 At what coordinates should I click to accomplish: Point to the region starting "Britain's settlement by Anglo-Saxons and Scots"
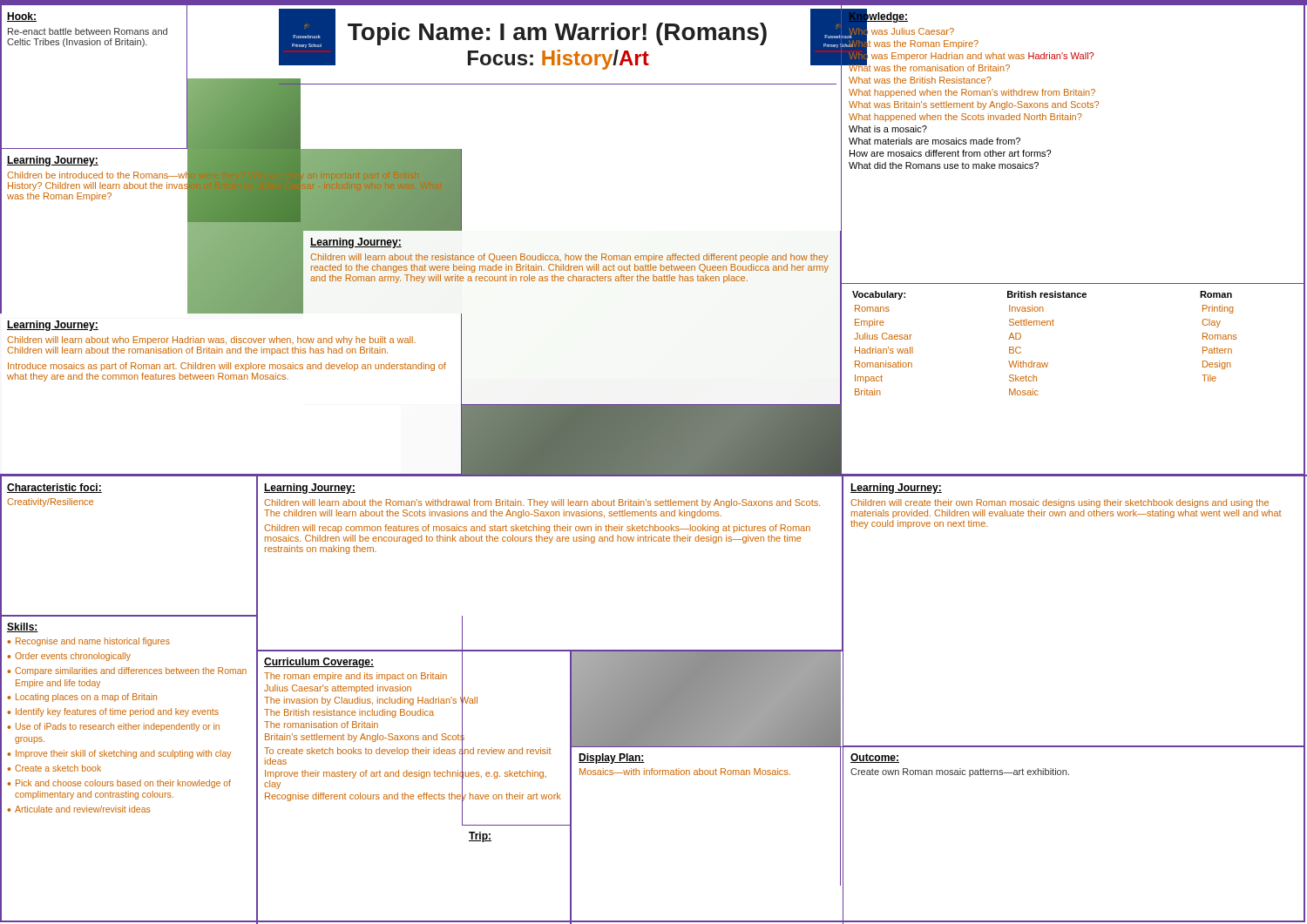click(364, 737)
